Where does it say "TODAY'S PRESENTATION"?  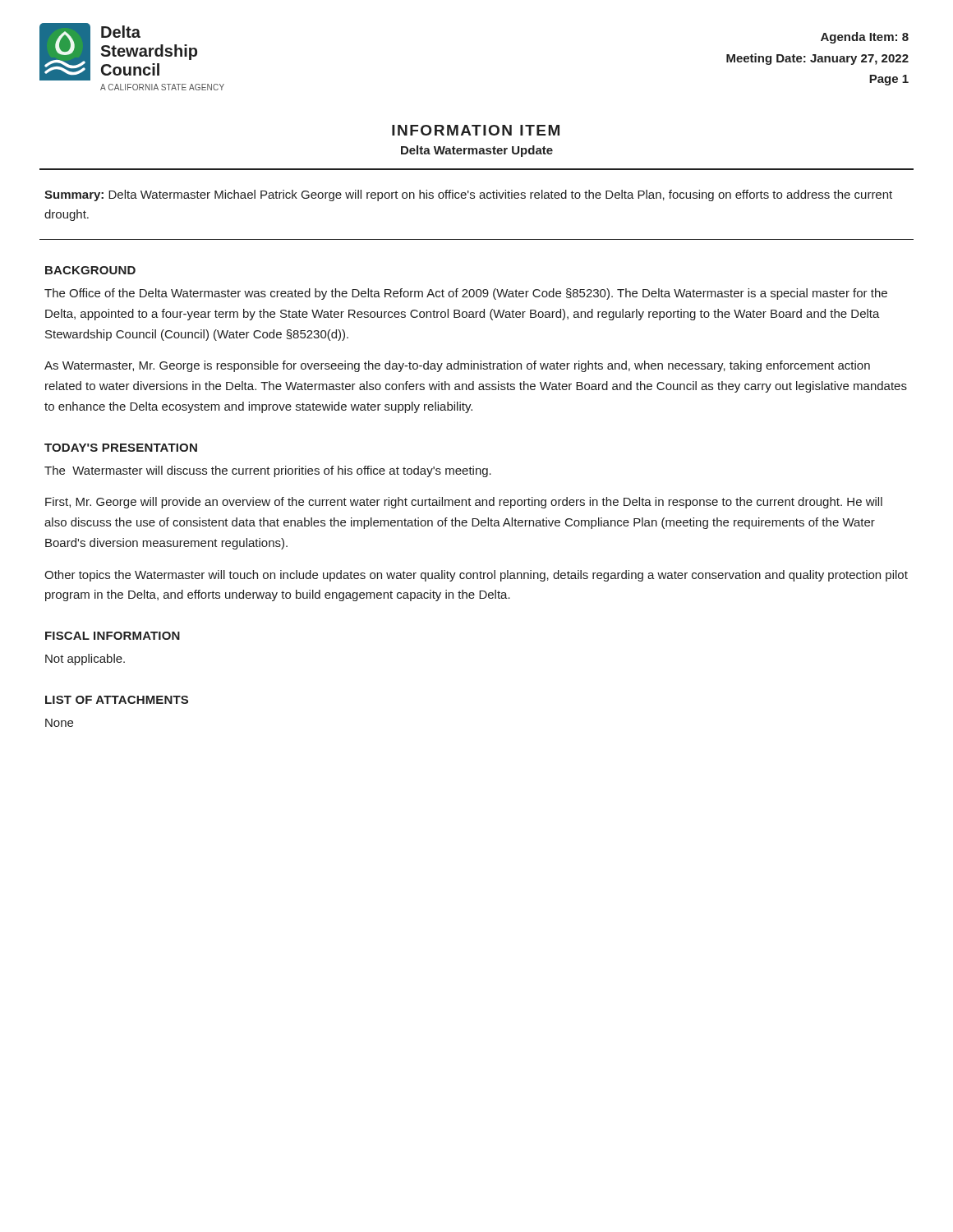pyautogui.click(x=121, y=447)
